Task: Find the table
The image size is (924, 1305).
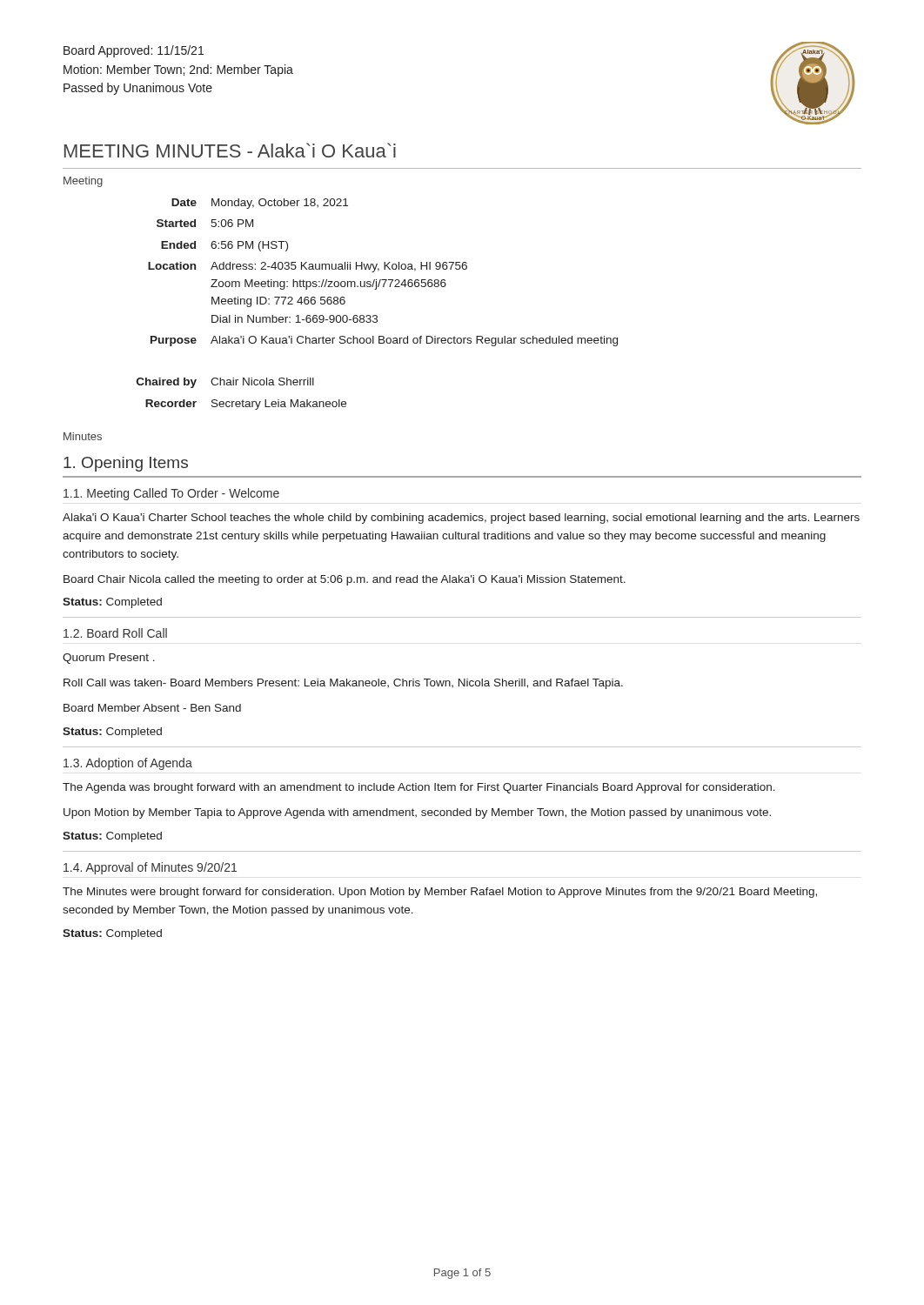Action: click(x=462, y=303)
